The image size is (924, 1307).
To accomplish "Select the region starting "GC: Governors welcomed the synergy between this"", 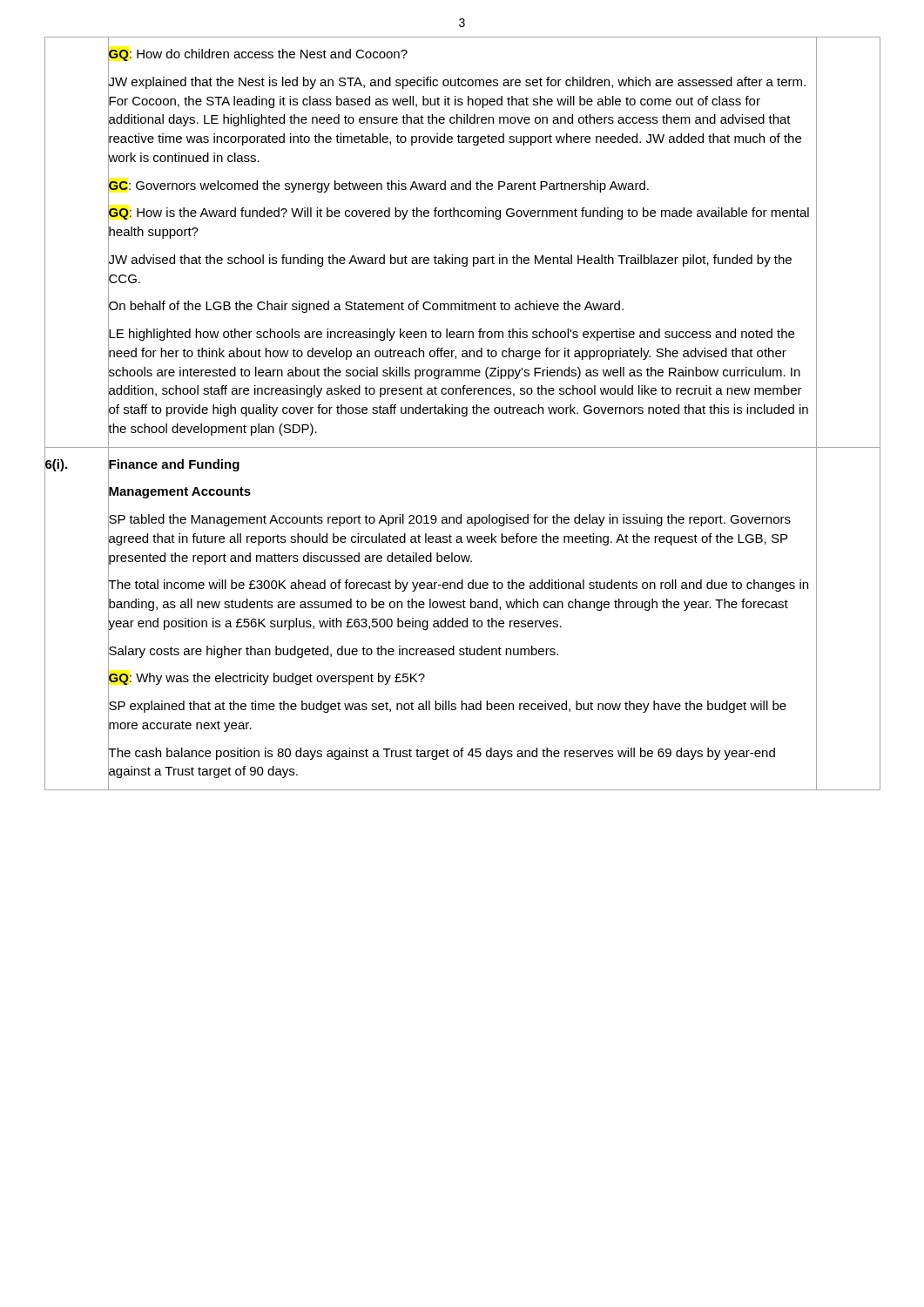I will (x=462, y=185).
